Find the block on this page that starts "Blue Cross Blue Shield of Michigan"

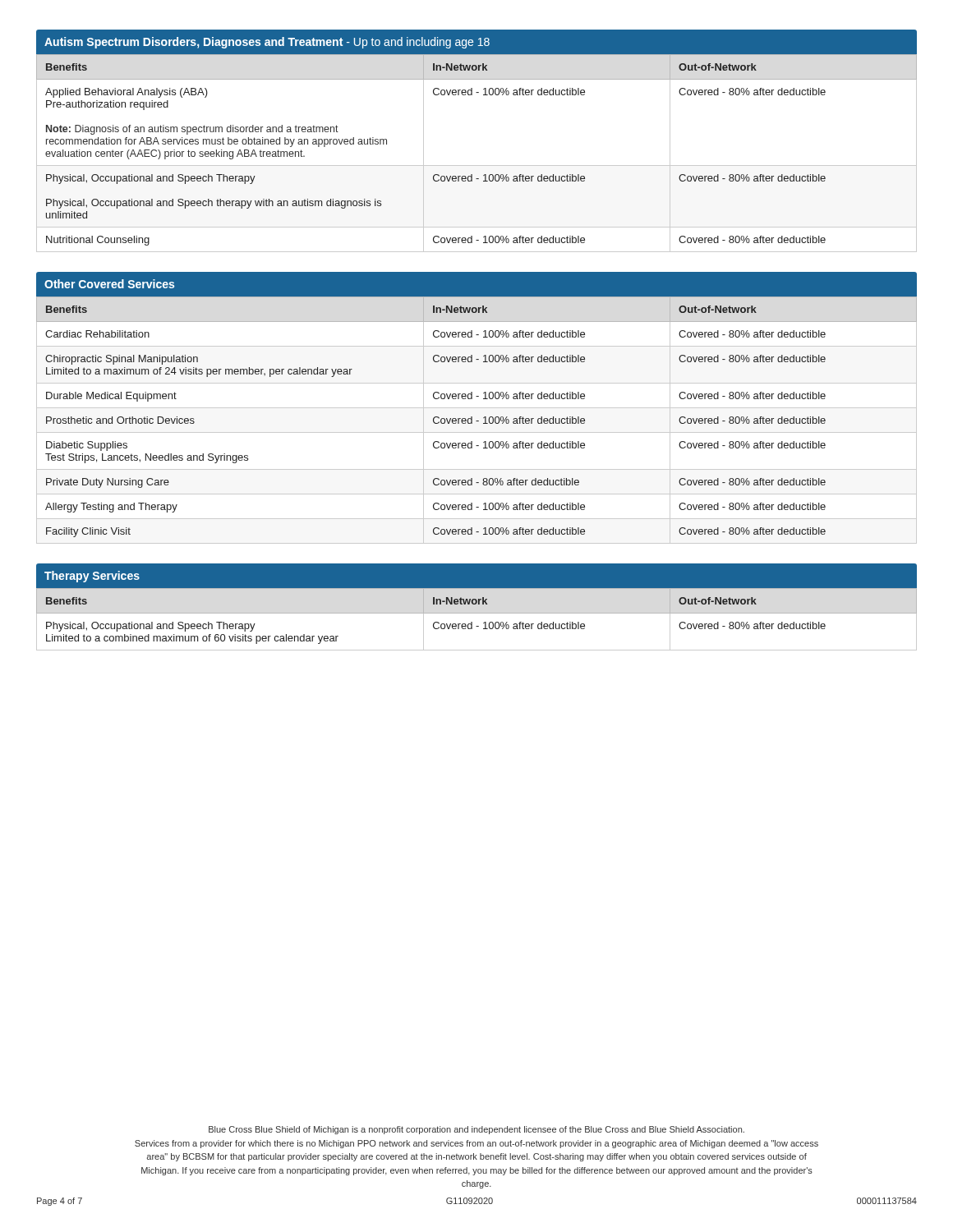pyautogui.click(x=476, y=1156)
